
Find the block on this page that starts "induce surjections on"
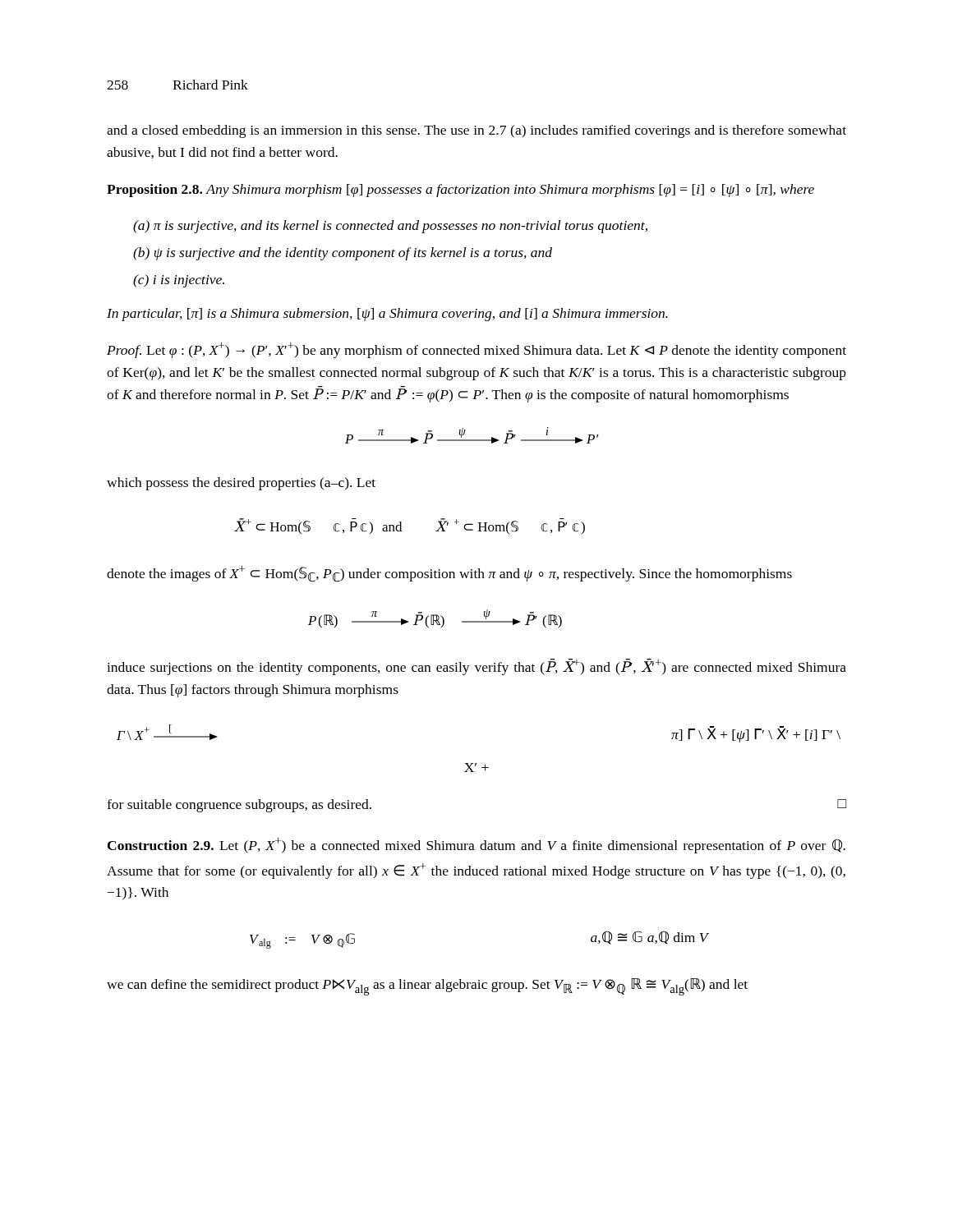[476, 677]
